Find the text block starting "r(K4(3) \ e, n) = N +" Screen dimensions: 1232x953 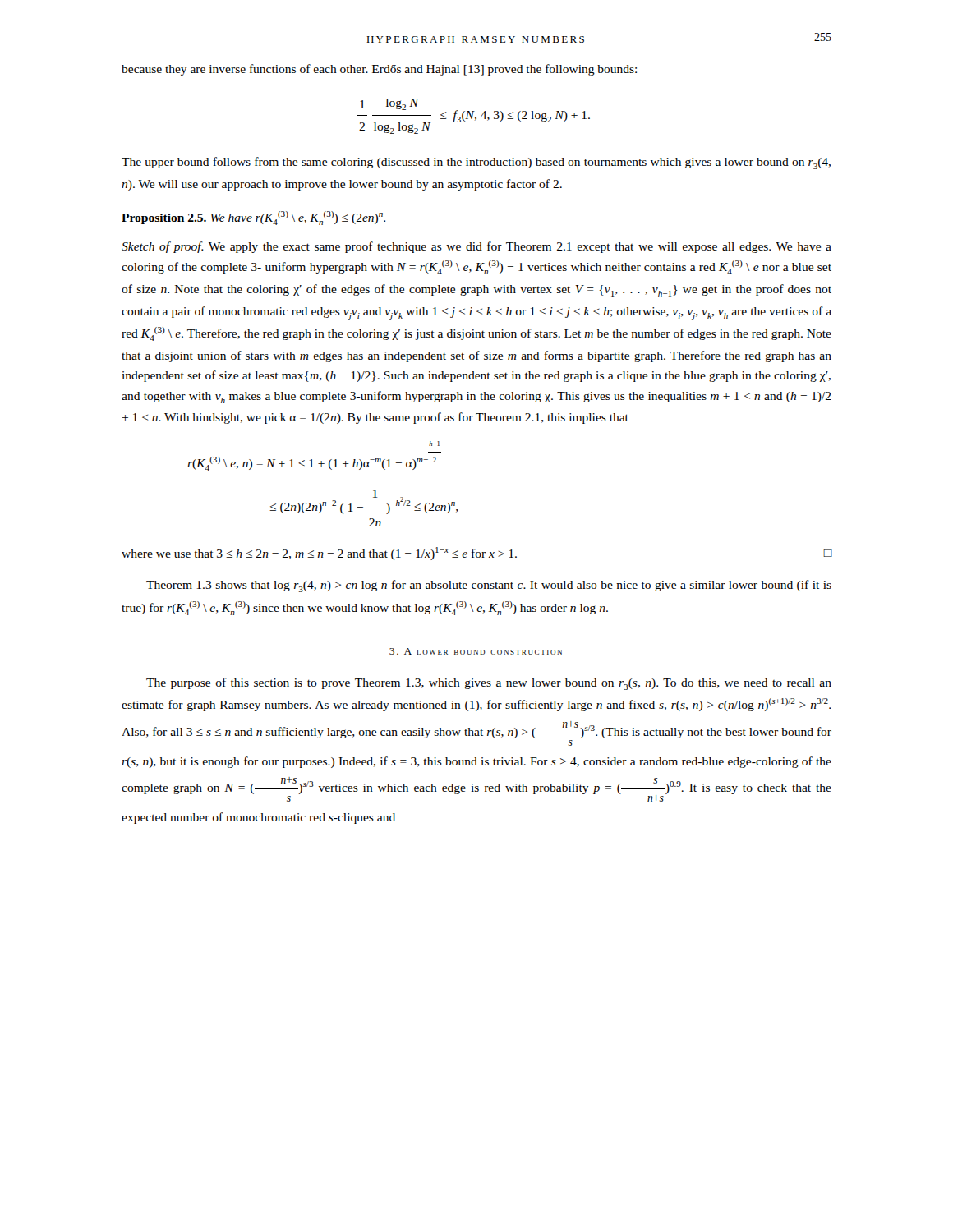pos(434,444)
